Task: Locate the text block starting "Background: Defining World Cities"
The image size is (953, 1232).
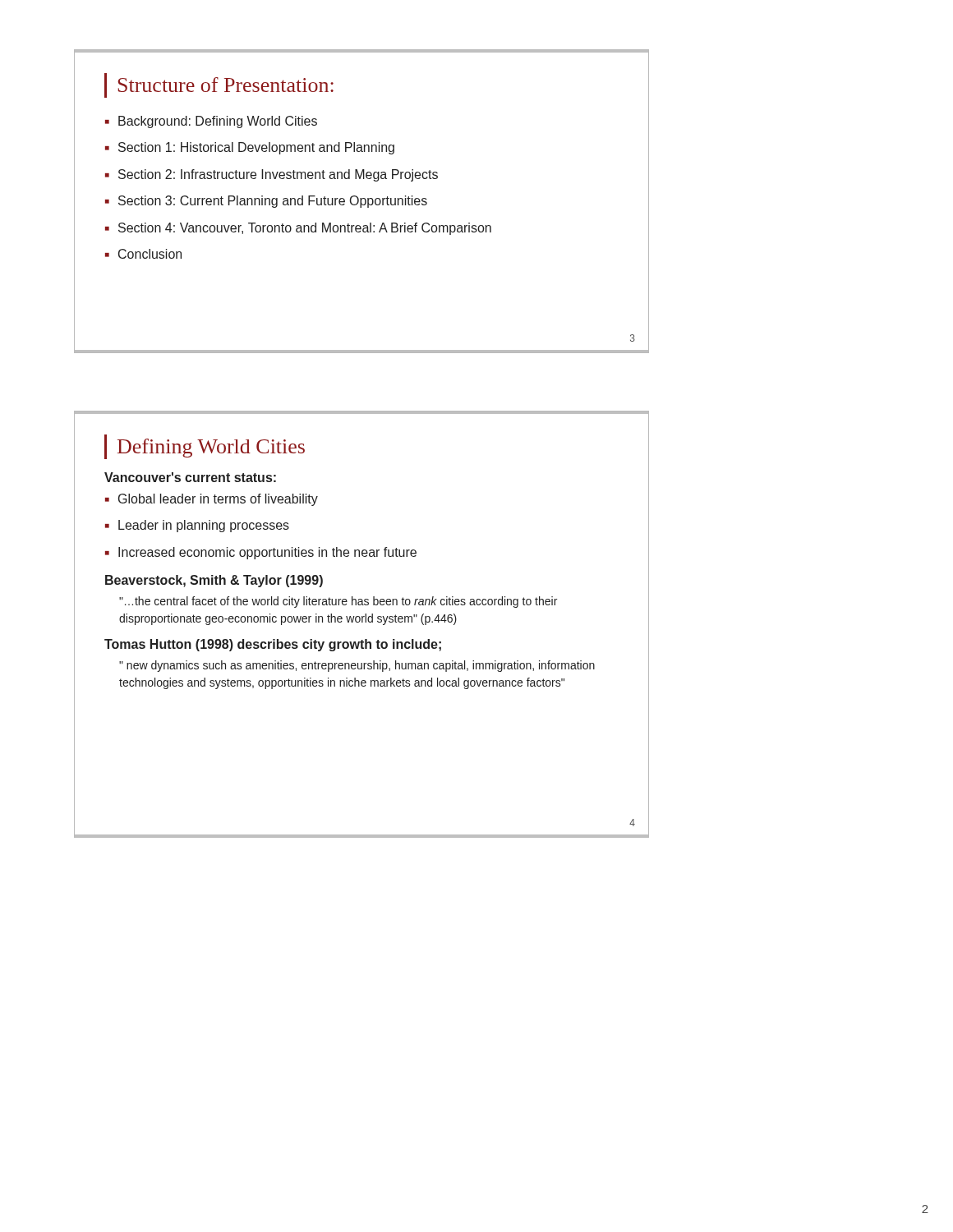Action: click(x=217, y=121)
